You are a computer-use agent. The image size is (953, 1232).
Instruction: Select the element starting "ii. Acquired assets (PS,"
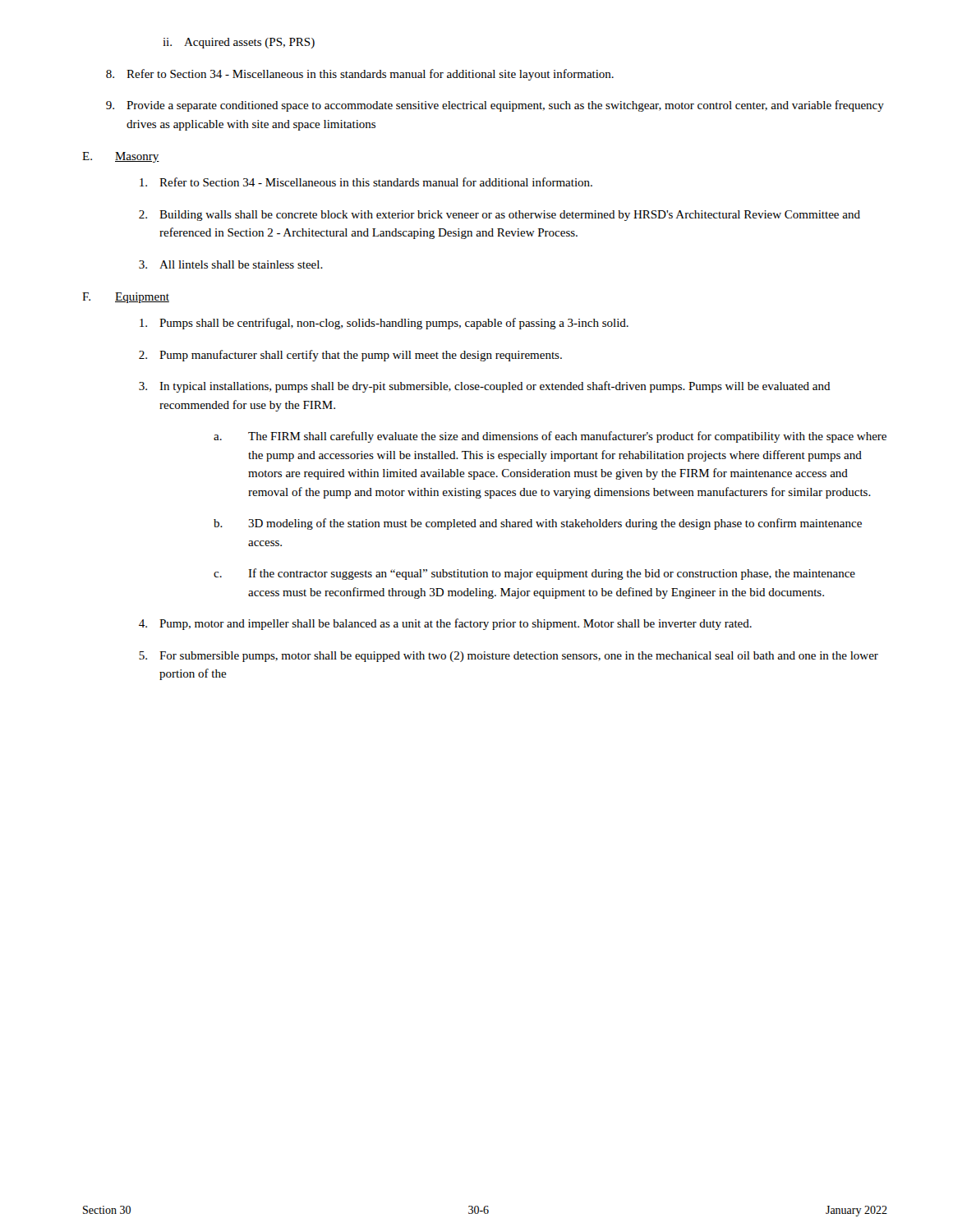point(239,43)
